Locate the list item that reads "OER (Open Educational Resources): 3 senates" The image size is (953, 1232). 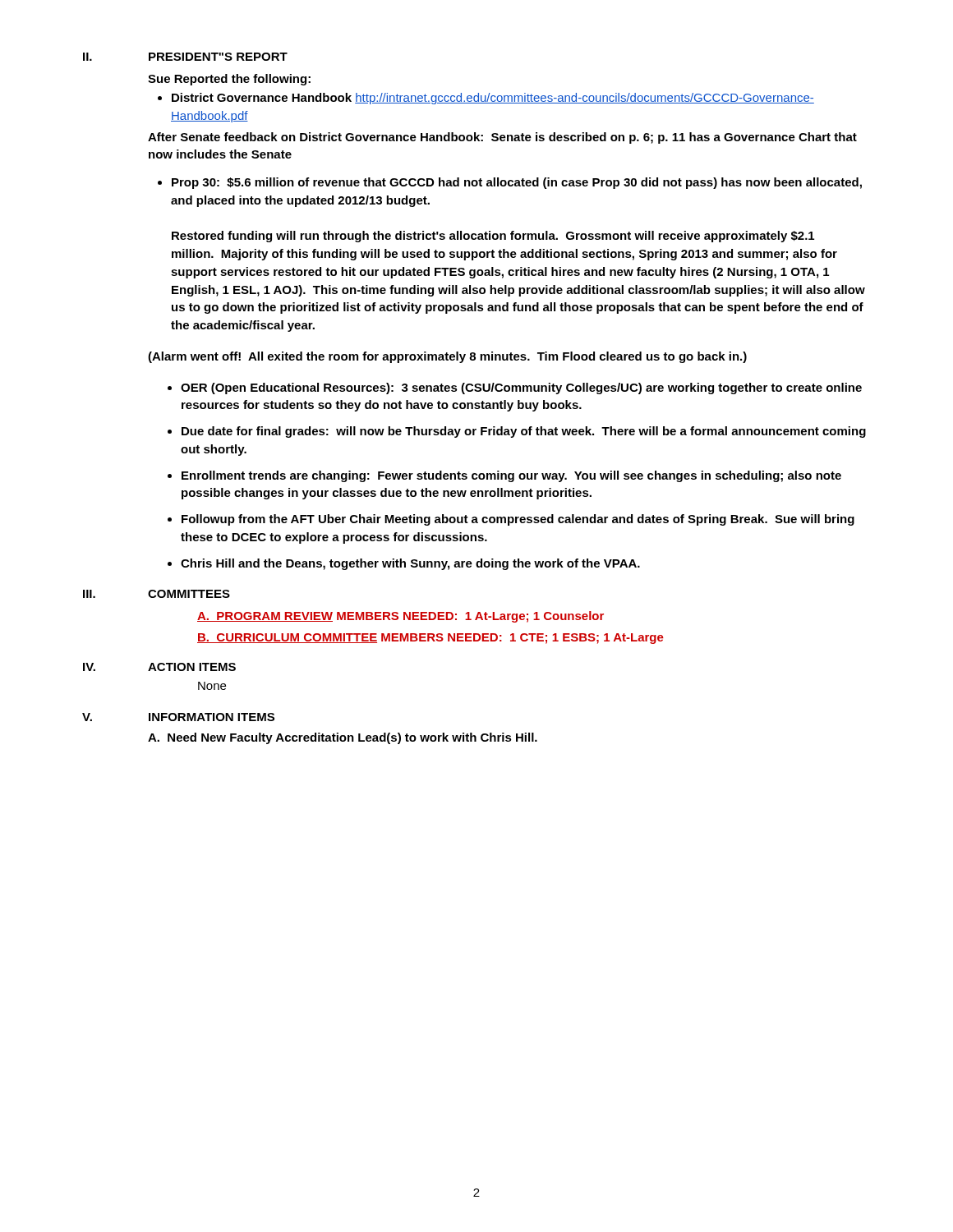[x=509, y=475]
